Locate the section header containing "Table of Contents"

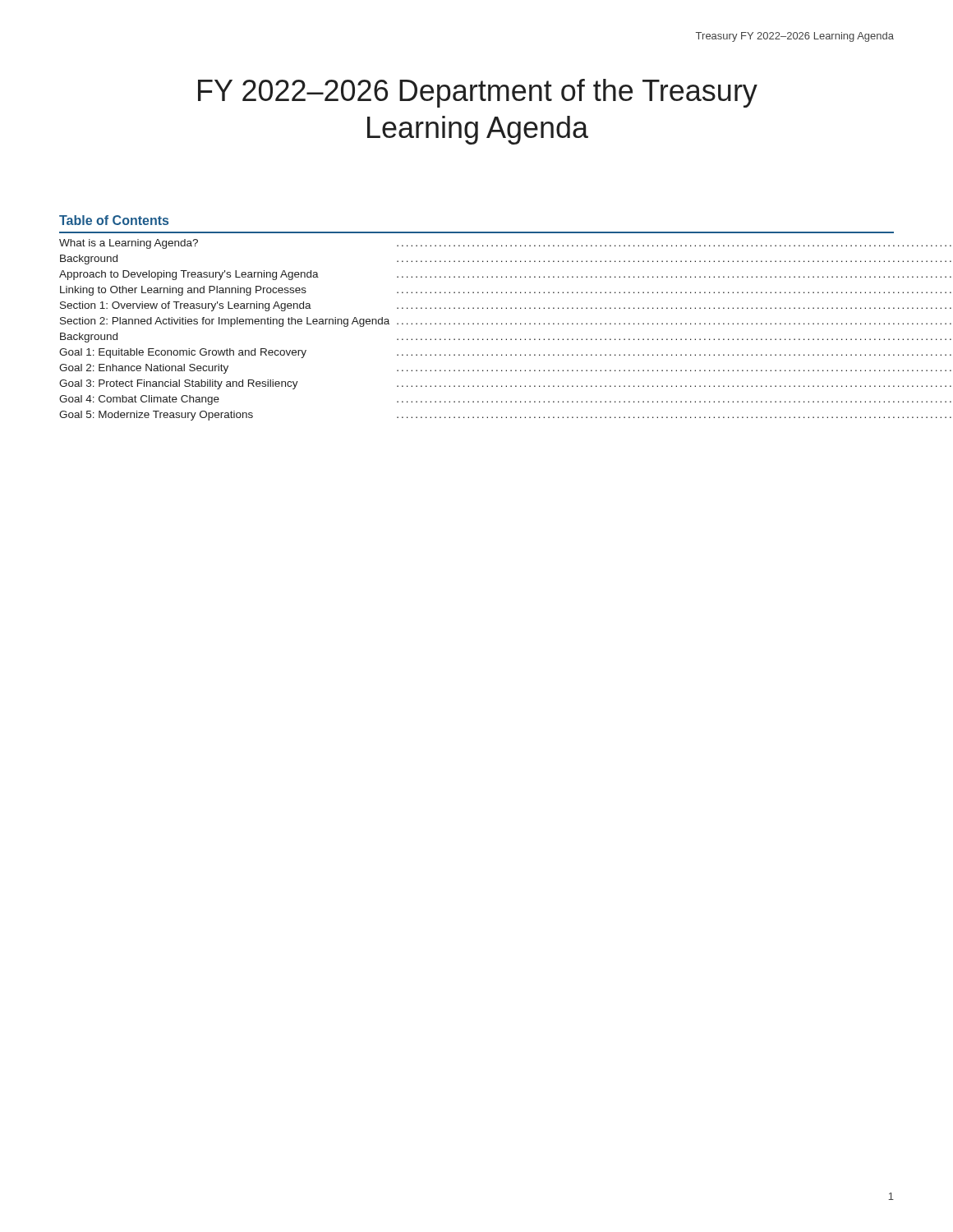pos(114,221)
